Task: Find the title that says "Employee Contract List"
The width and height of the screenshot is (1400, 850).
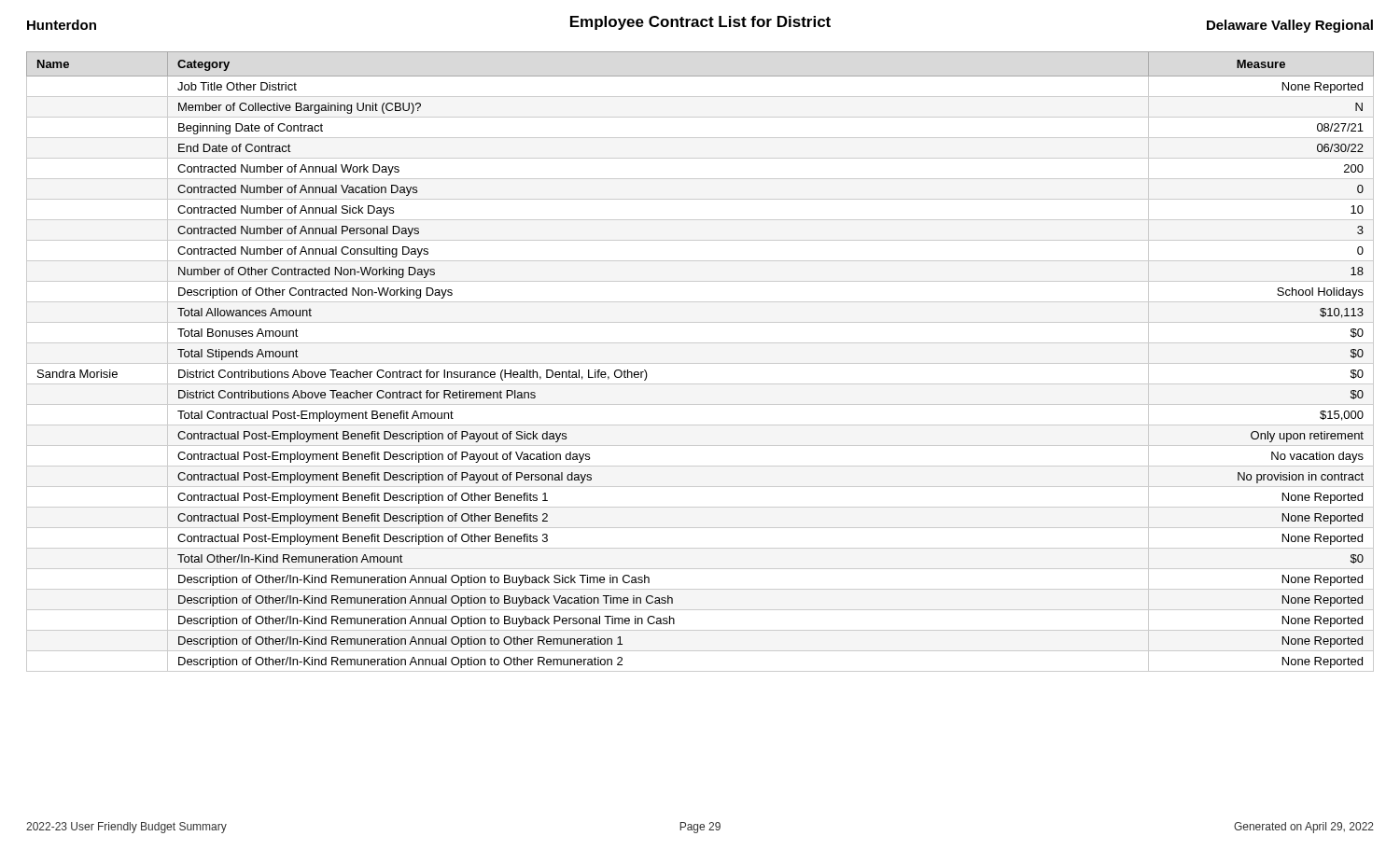Action: [x=700, y=22]
